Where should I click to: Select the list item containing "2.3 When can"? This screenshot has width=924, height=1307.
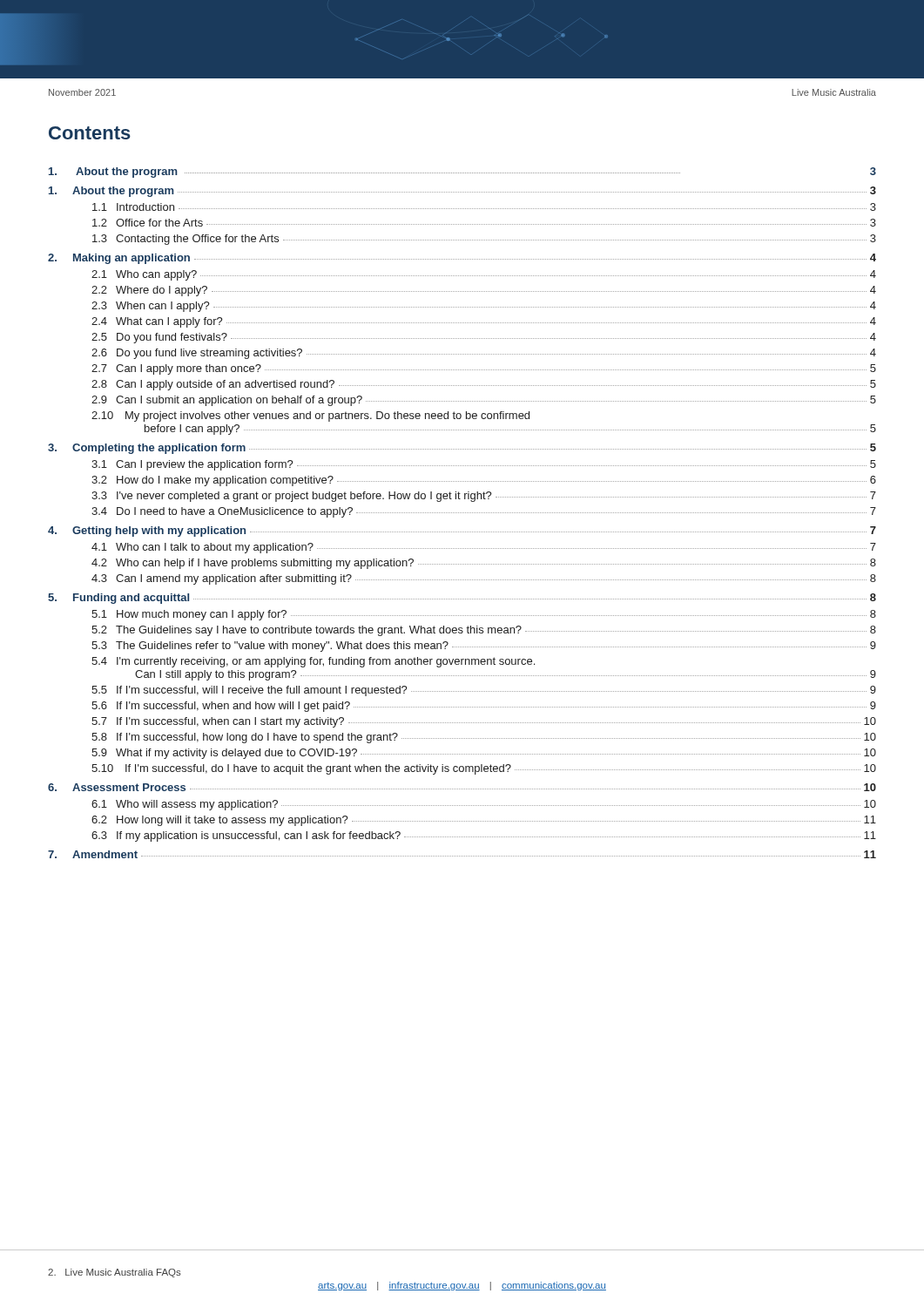[x=462, y=305]
